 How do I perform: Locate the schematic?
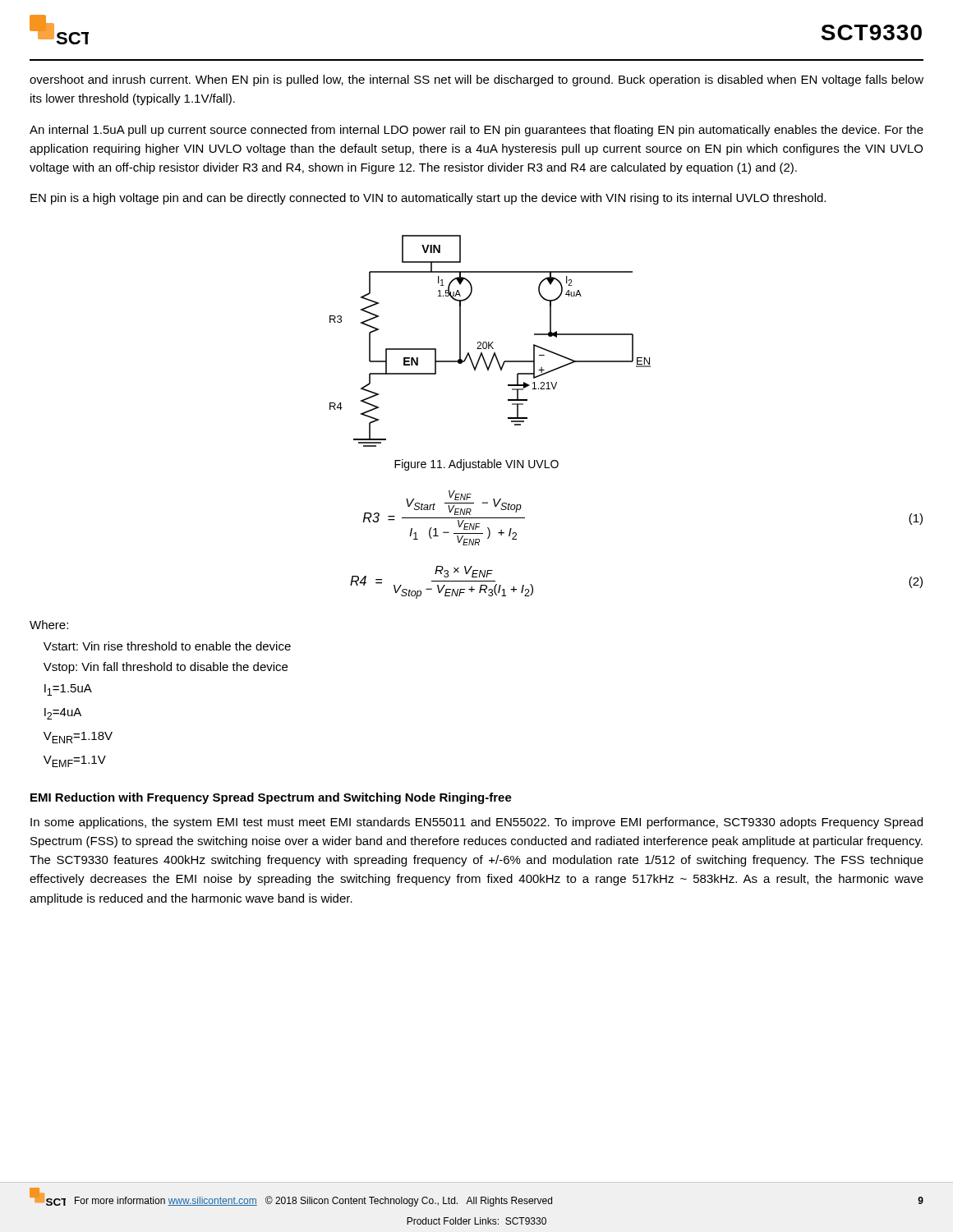476,338
